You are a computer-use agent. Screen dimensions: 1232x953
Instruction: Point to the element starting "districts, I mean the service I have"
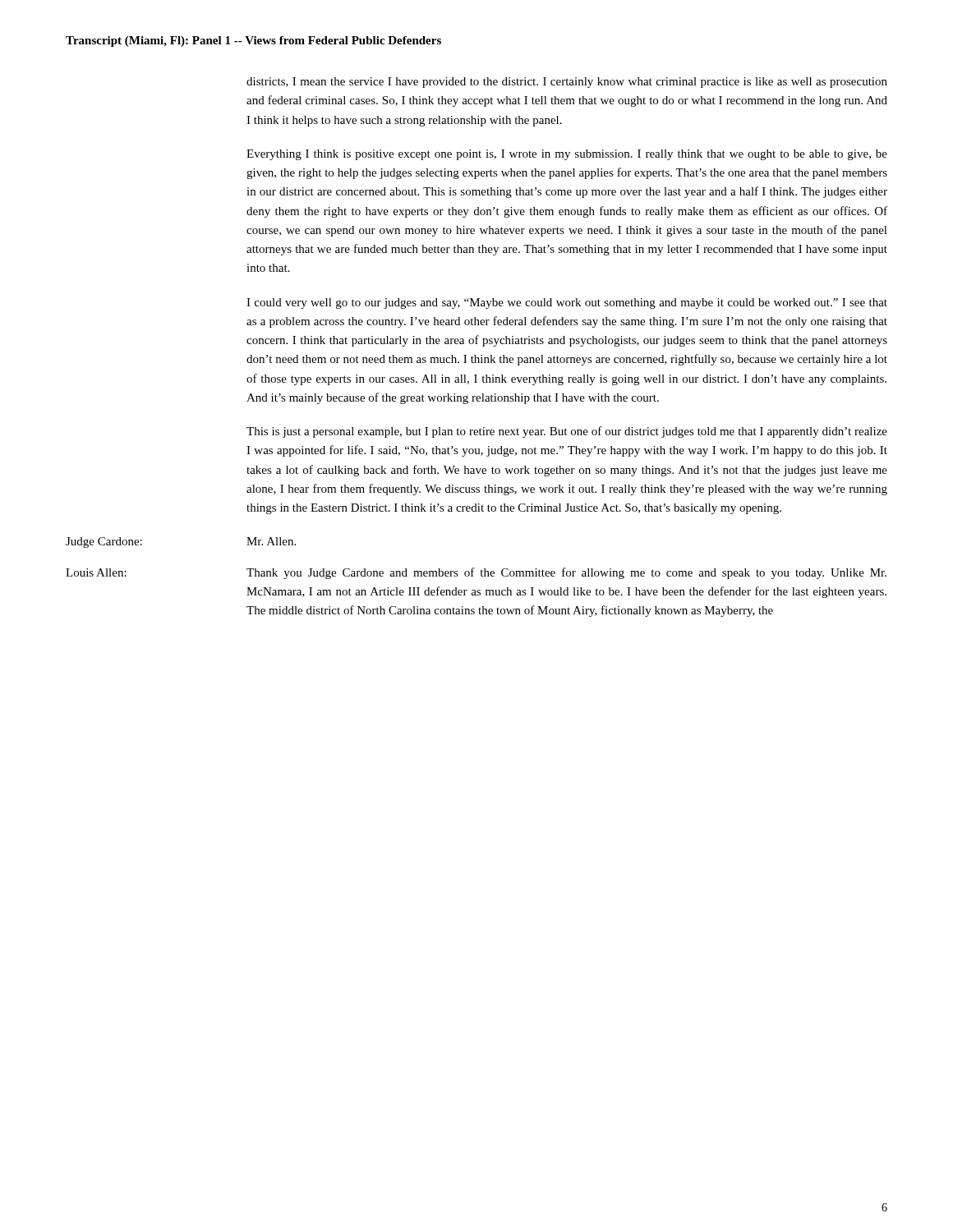[x=567, y=100]
